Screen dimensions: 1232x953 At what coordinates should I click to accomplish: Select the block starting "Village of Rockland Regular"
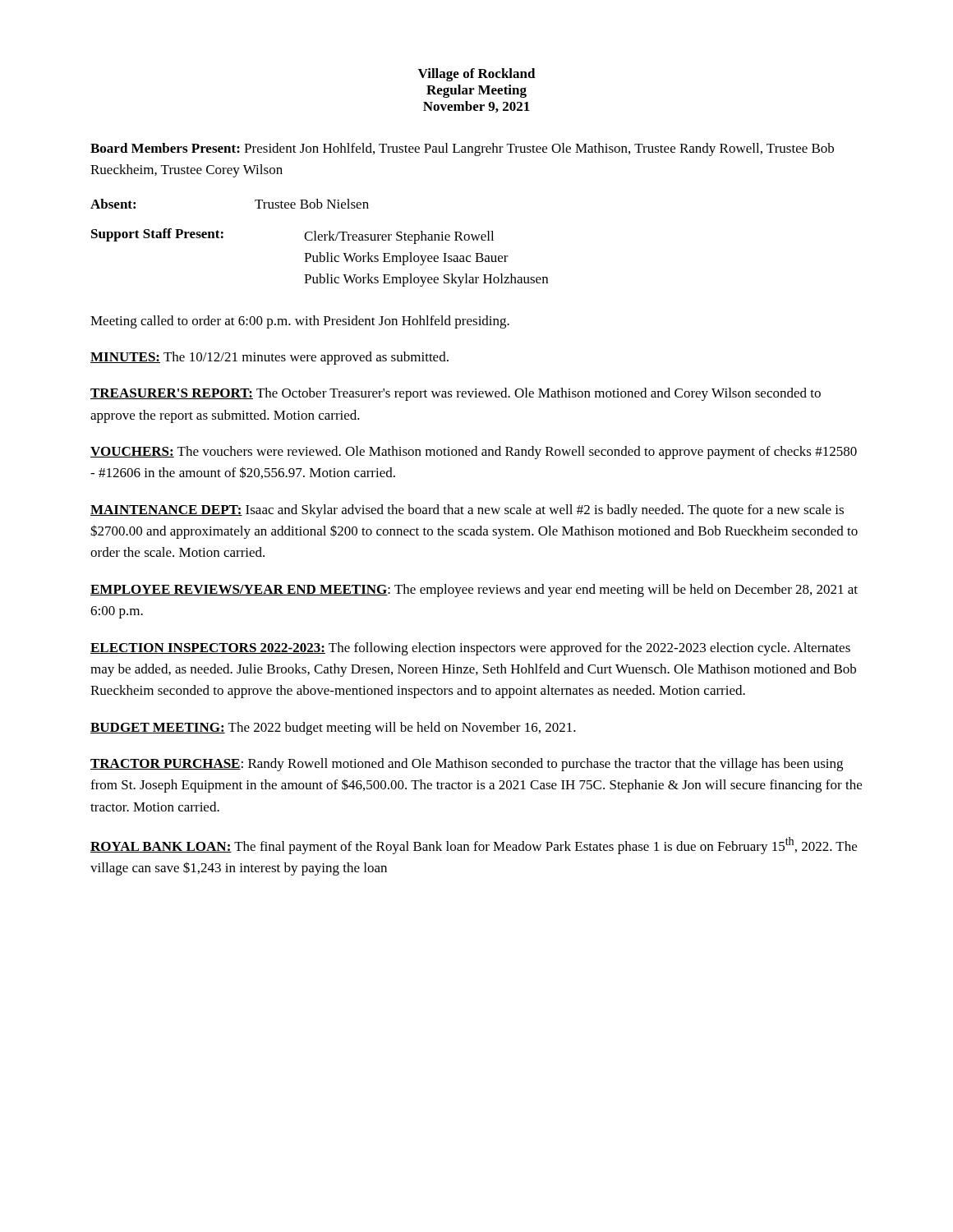(476, 90)
